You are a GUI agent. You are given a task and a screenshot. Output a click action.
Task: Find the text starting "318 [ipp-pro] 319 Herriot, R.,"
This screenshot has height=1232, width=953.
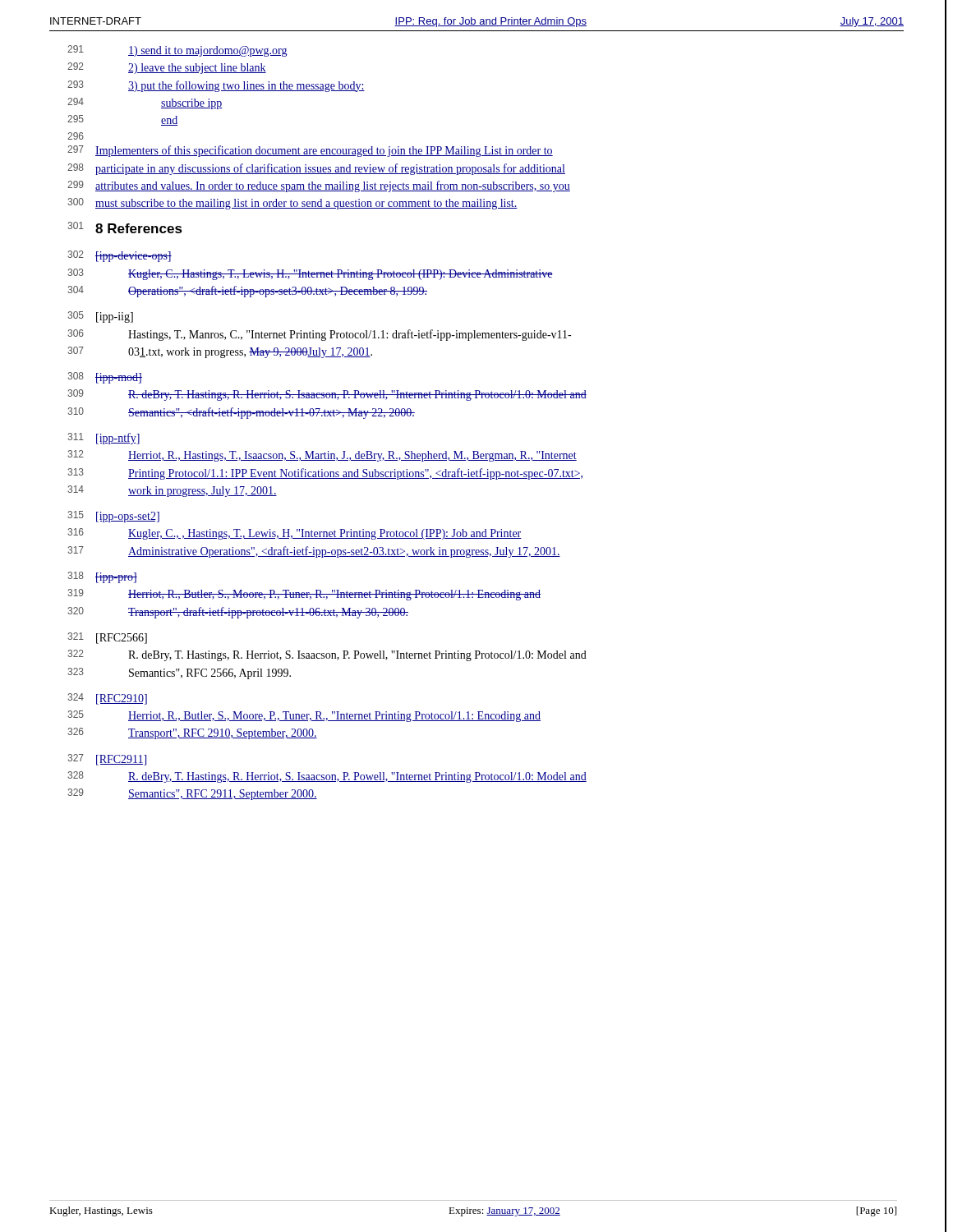pyautogui.click(x=468, y=595)
